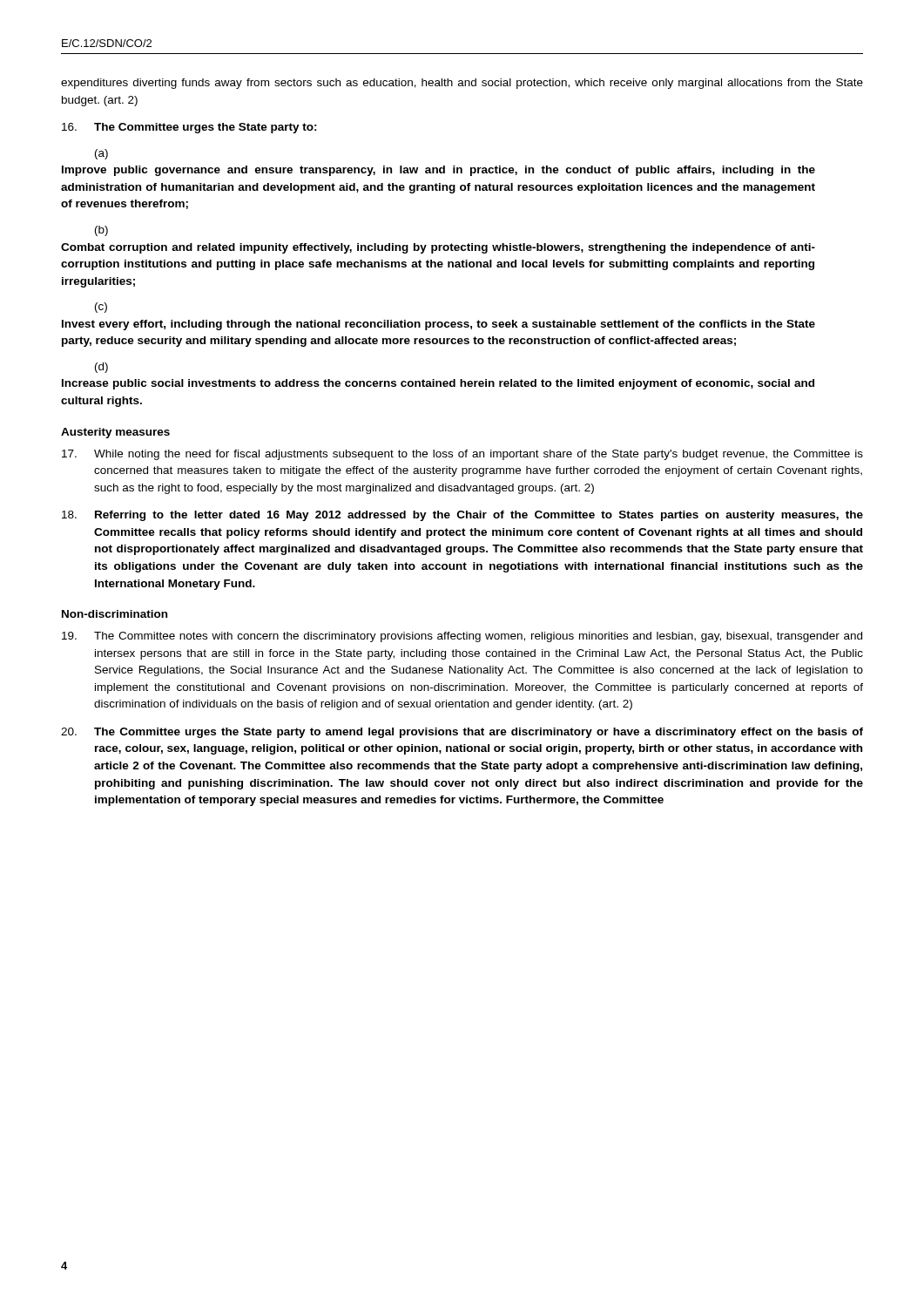Select the text block starting "Referring to the"
This screenshot has width=924, height=1307.
tap(462, 549)
